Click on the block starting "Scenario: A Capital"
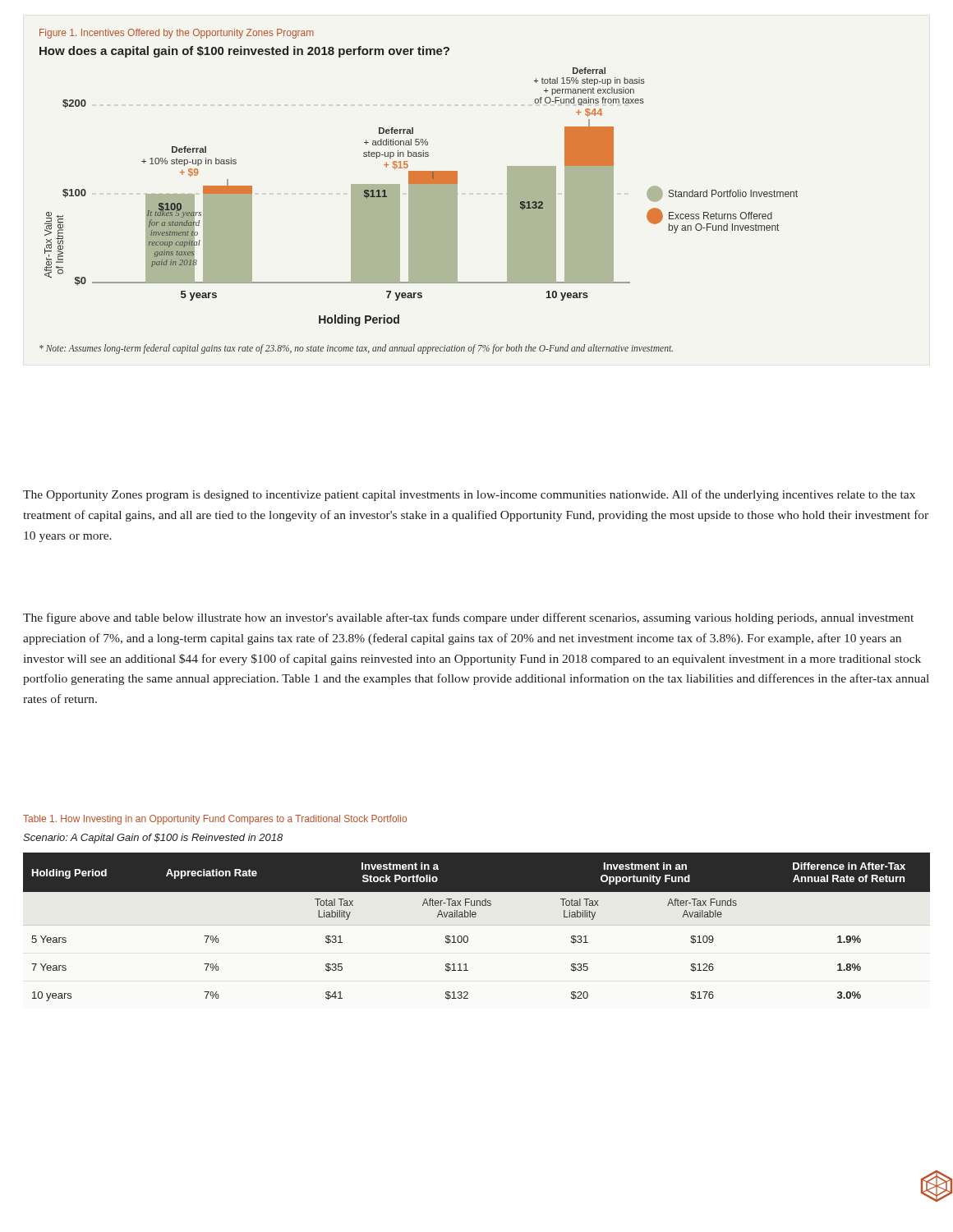Image resolution: width=953 pixels, height=1232 pixels. click(x=153, y=837)
